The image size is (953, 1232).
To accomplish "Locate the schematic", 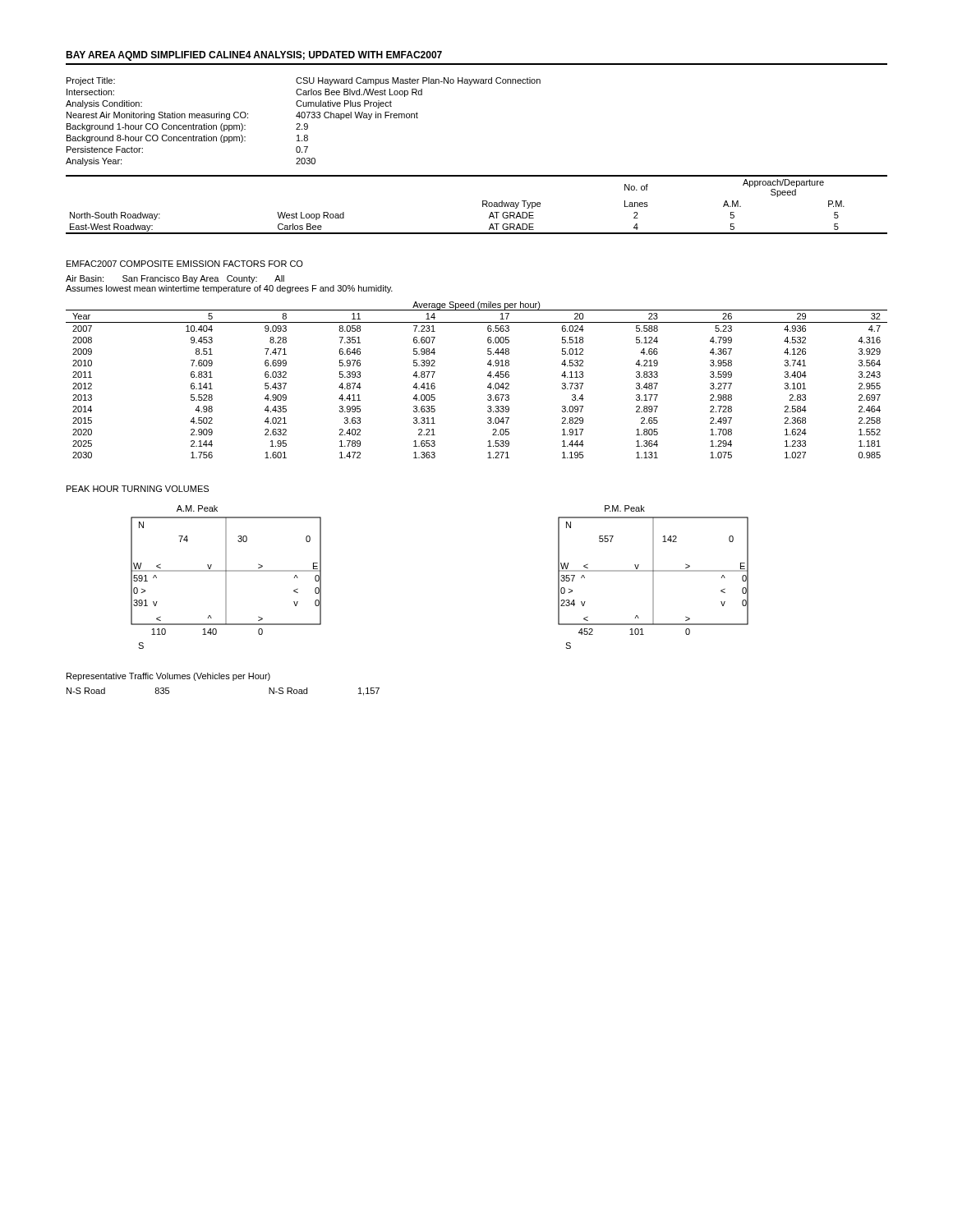I will 476,580.
